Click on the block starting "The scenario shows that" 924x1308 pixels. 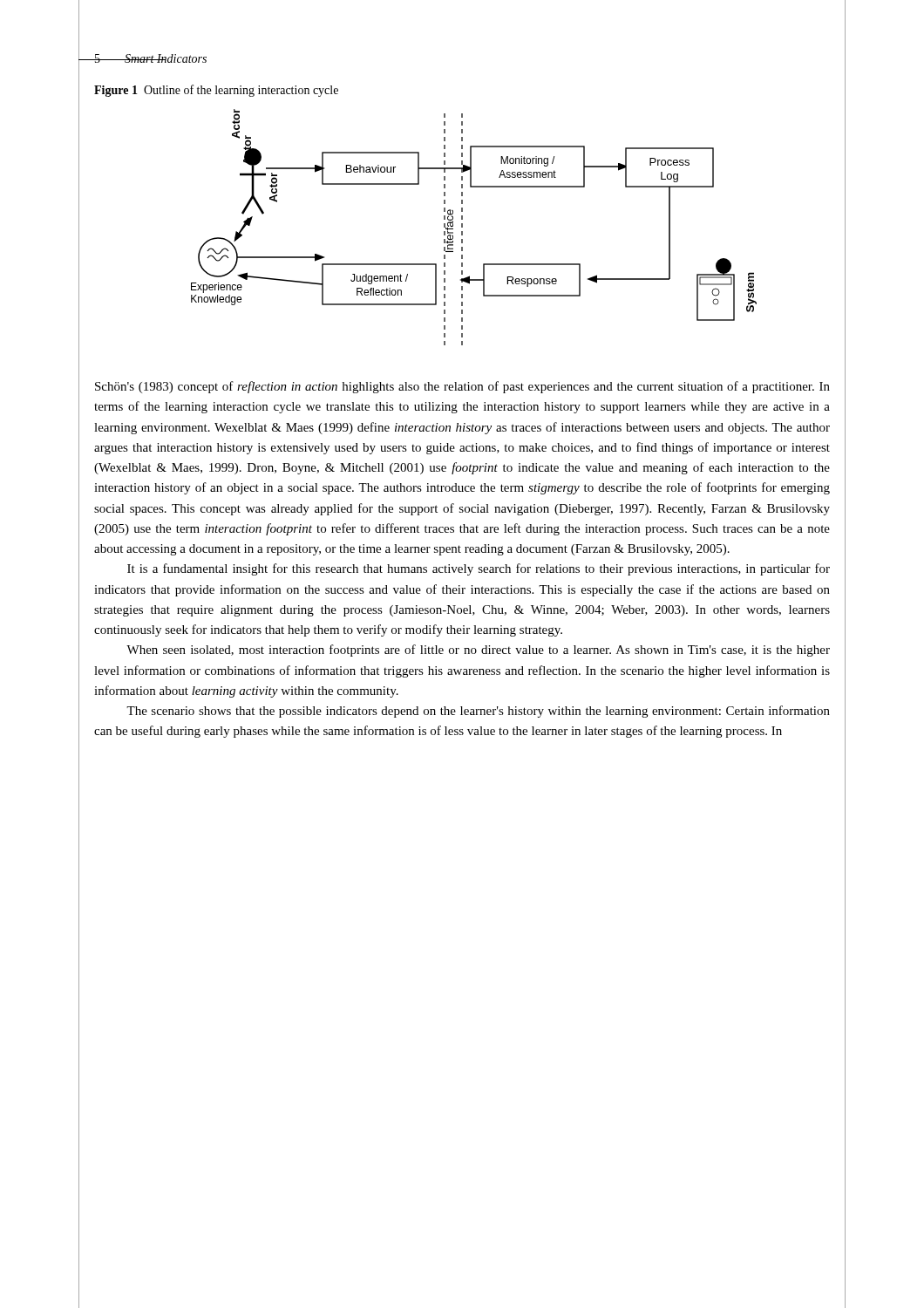point(462,721)
